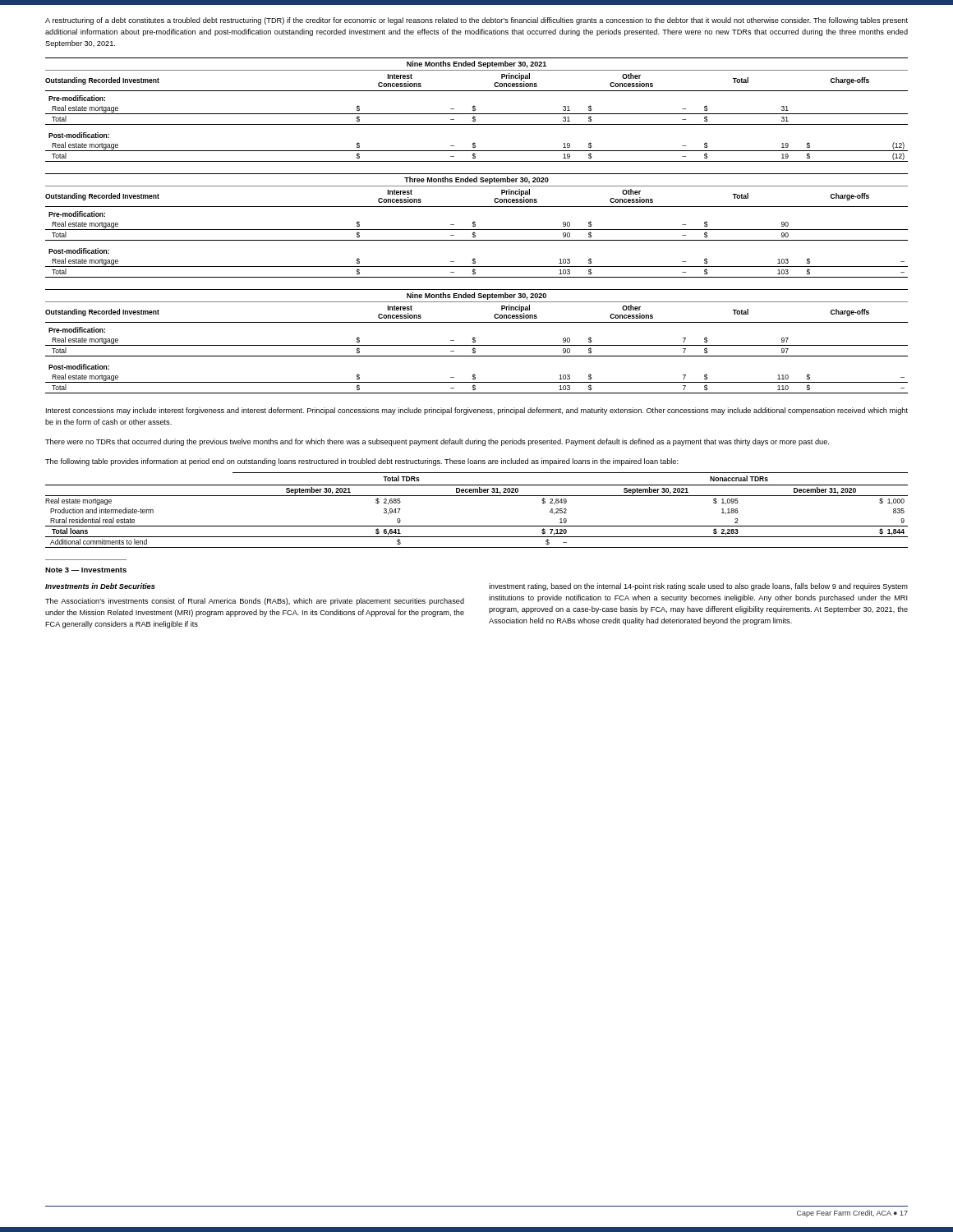Viewport: 953px width, 1232px height.
Task: Point to the region starting "The following table provides information at period end"
Action: [362, 462]
